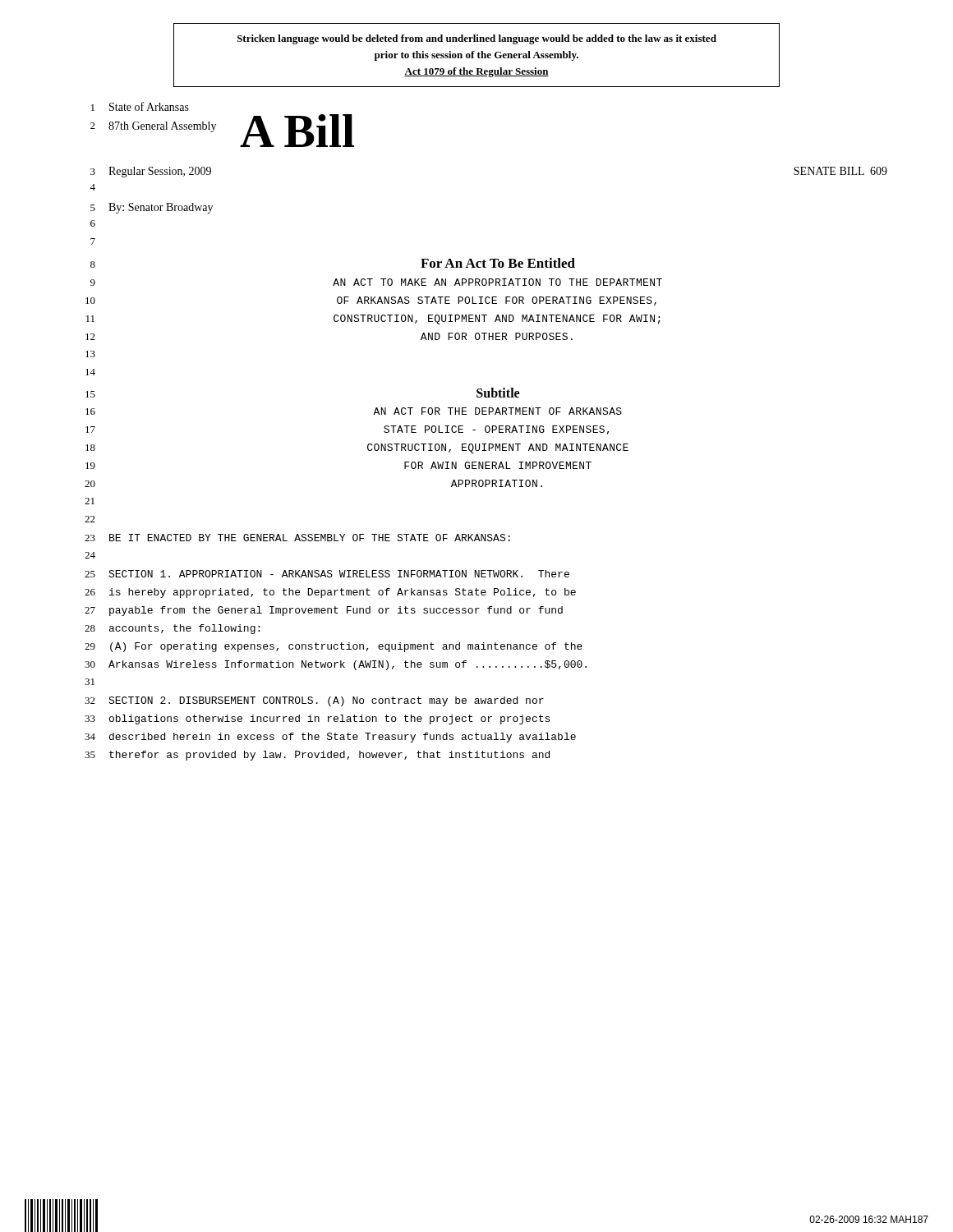The height and width of the screenshot is (1232, 953).
Task: Click on the text with the text "17 STATE POLICE - OPERATING EXPENSES,"
Action: [476, 430]
